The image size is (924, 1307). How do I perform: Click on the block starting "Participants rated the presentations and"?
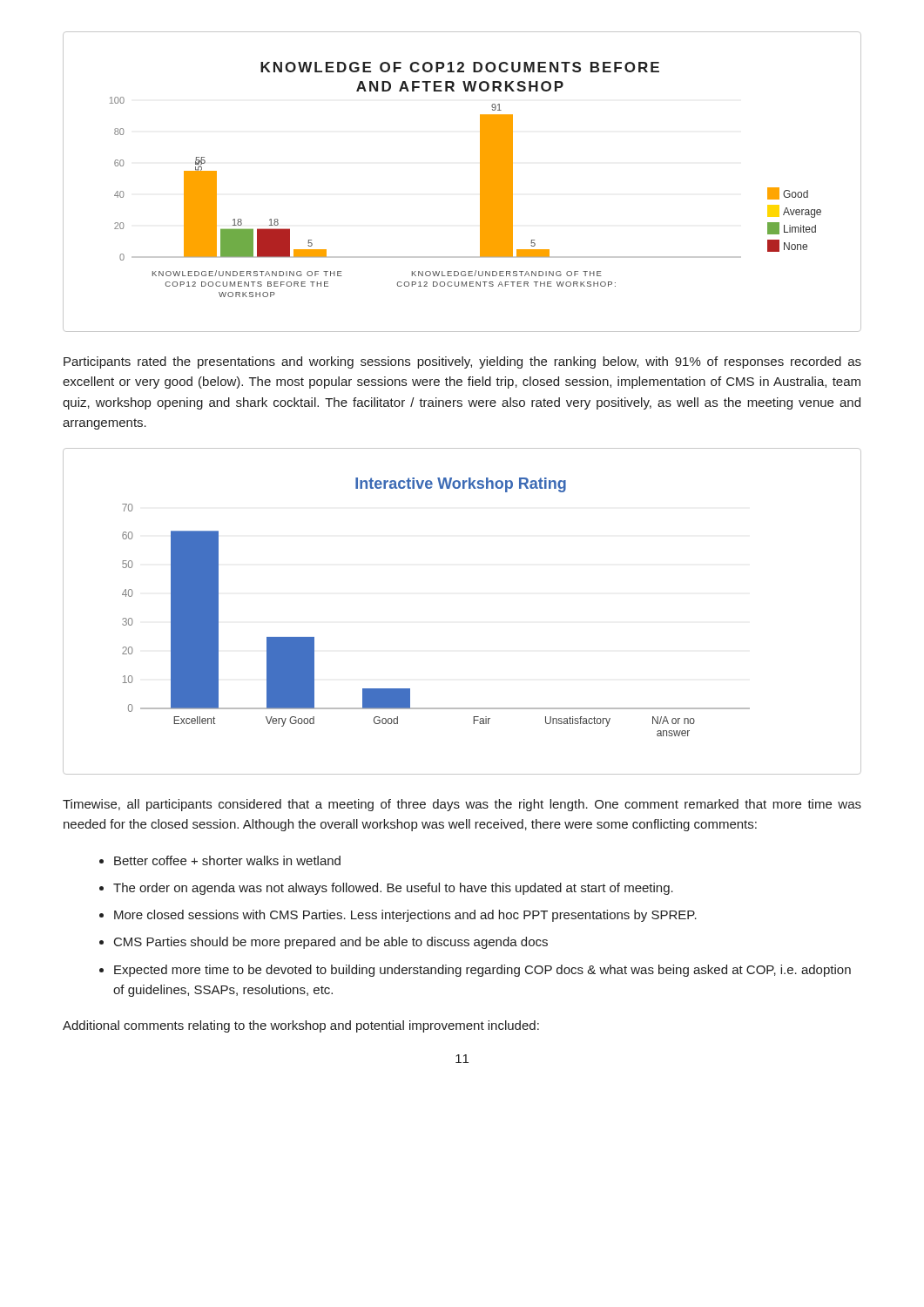coord(462,392)
